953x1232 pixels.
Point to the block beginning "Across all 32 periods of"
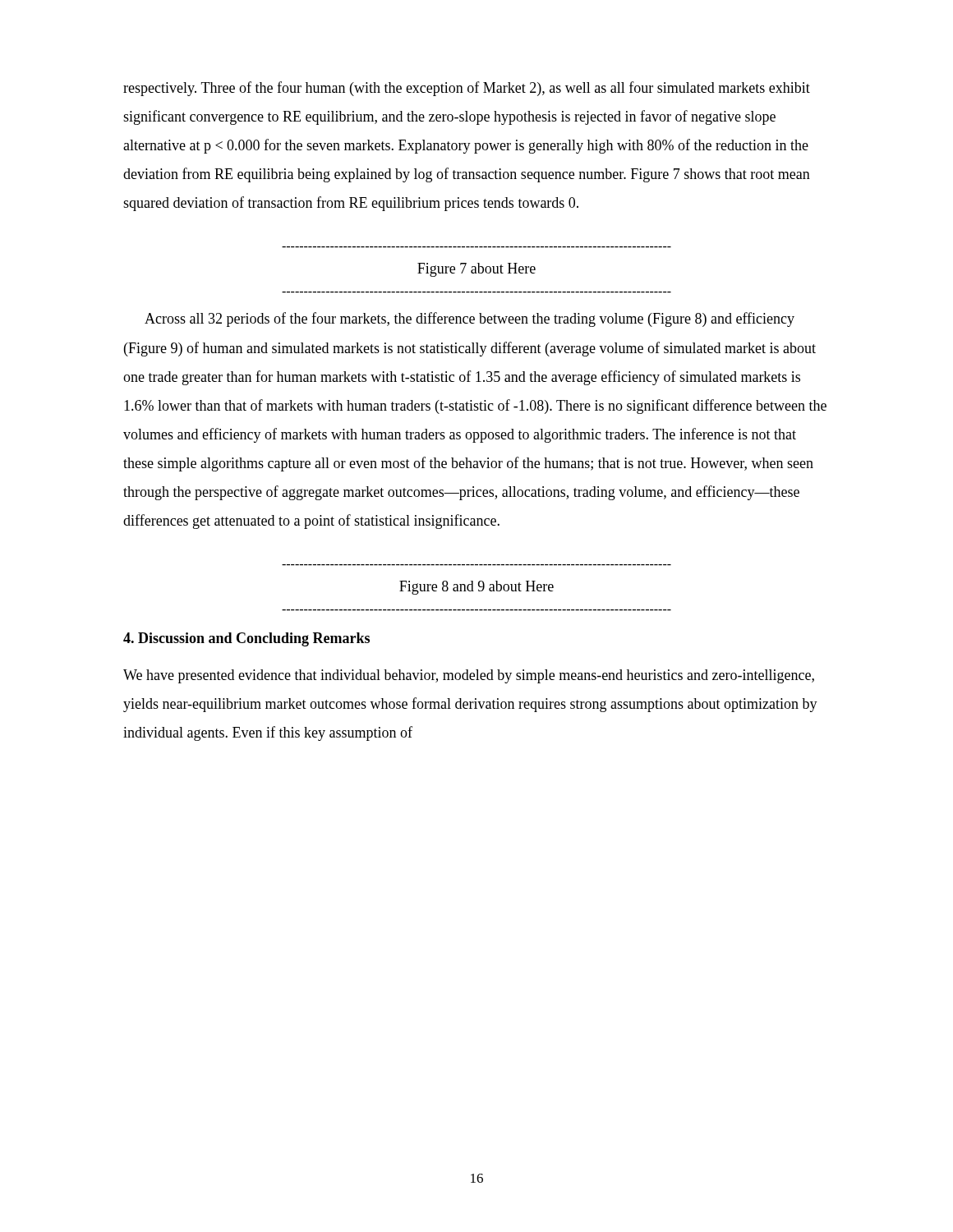(475, 420)
